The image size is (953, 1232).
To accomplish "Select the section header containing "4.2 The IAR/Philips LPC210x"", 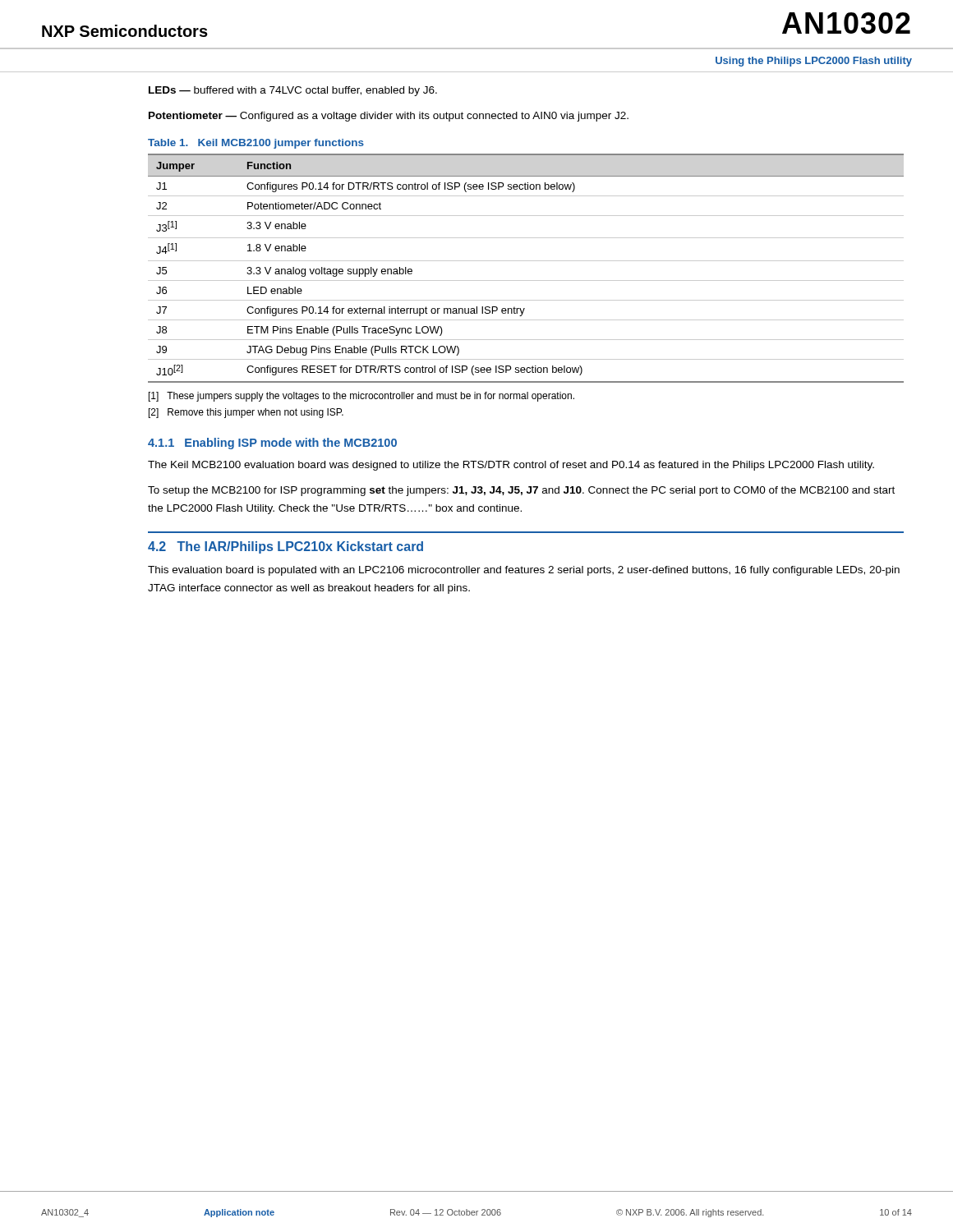I will click(x=286, y=547).
